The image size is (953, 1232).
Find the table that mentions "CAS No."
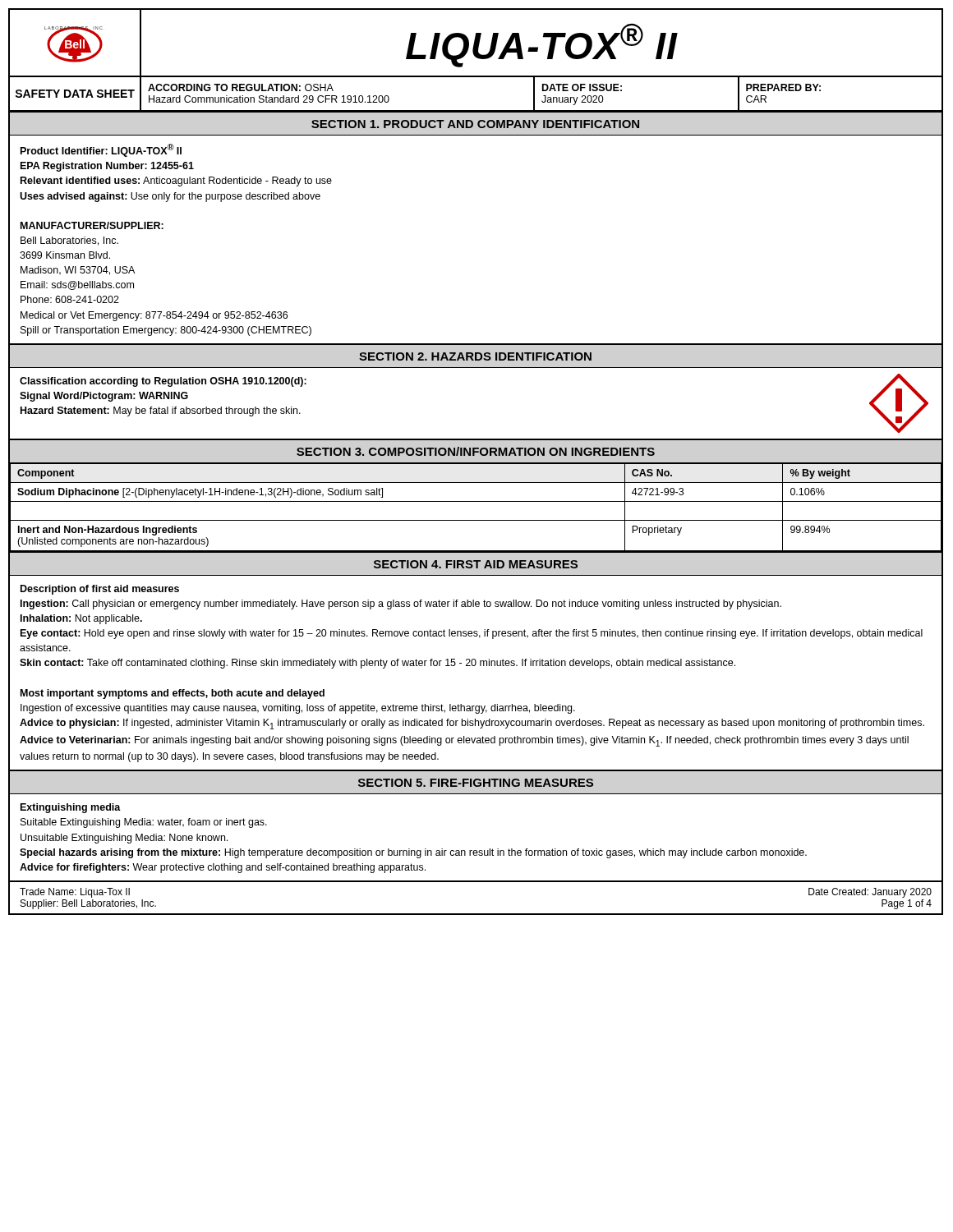476,507
